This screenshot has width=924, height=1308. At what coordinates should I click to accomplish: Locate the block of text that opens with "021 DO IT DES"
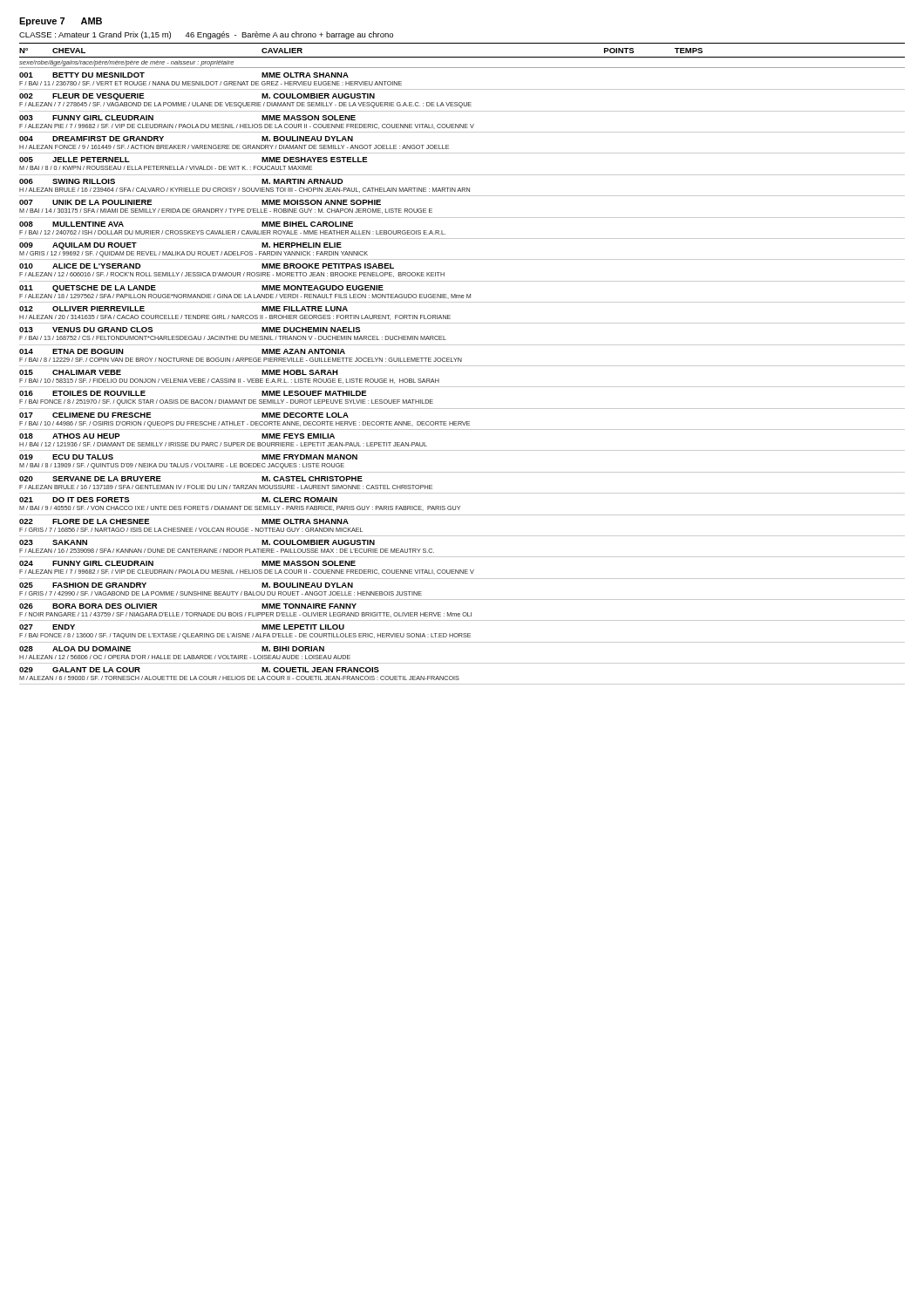tap(462, 504)
